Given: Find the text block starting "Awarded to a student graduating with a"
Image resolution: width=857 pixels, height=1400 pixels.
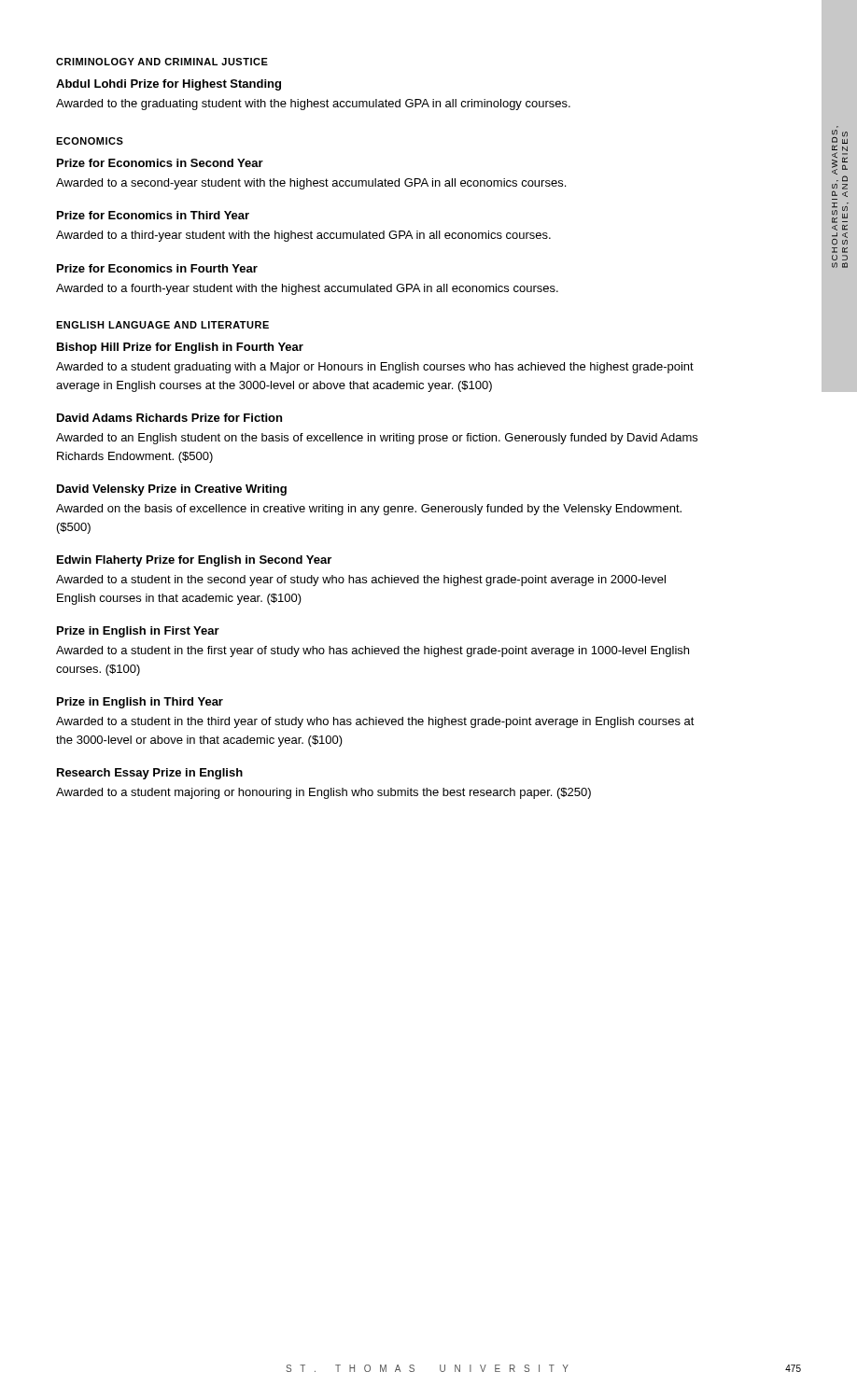Looking at the screenshot, I should coord(375,375).
